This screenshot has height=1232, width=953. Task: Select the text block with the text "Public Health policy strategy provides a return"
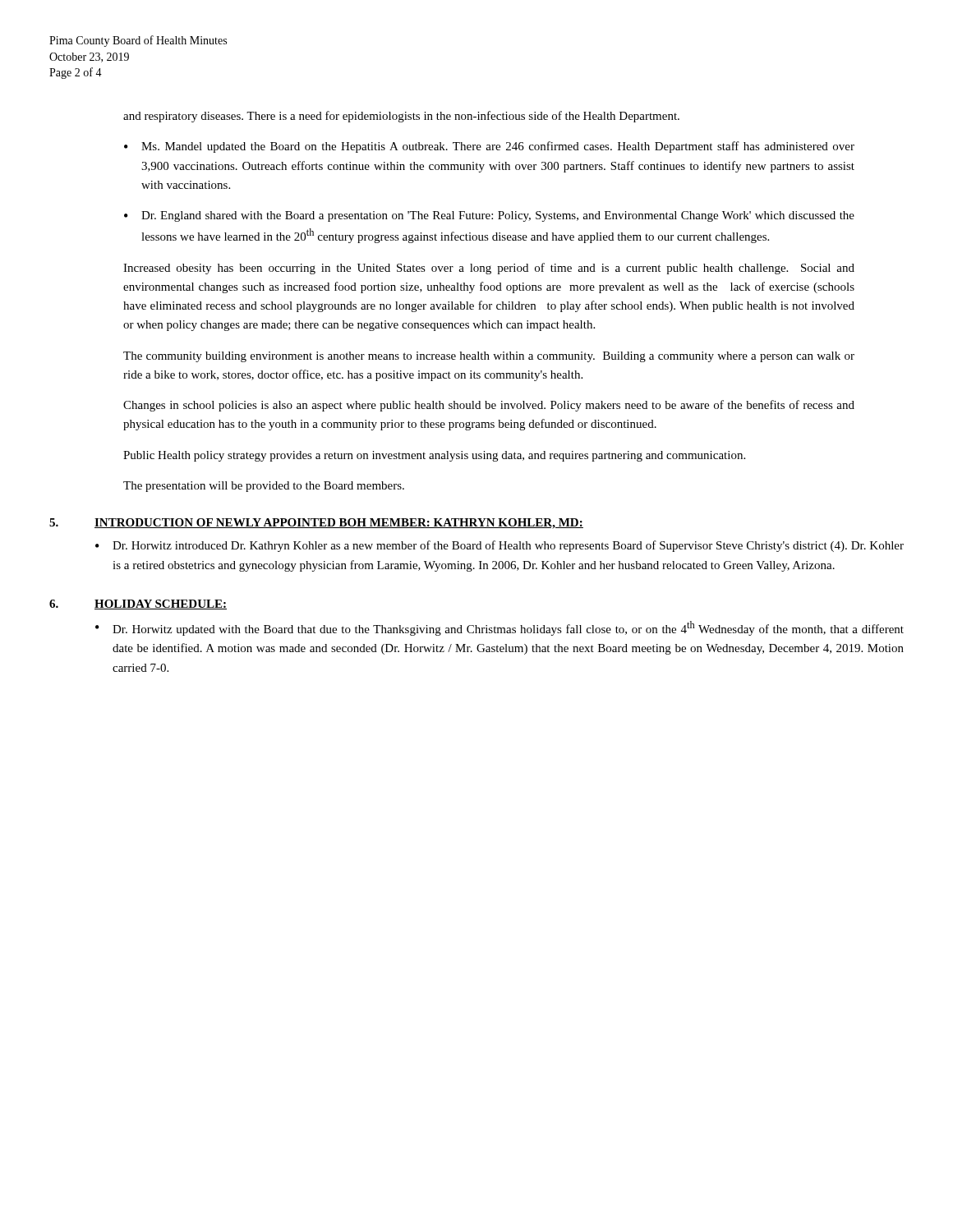coord(435,455)
